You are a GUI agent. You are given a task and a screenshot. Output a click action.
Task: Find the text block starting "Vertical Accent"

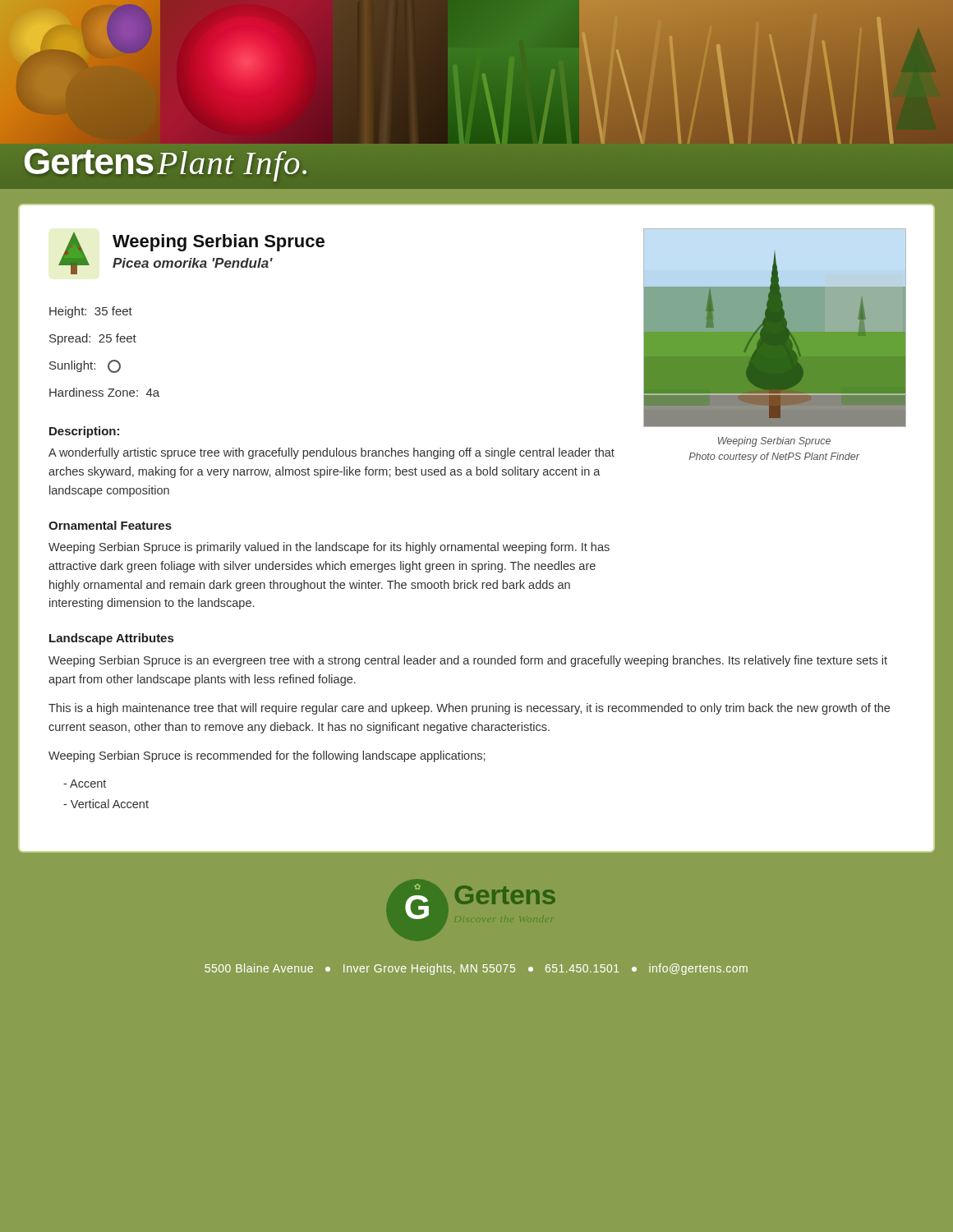(x=106, y=804)
